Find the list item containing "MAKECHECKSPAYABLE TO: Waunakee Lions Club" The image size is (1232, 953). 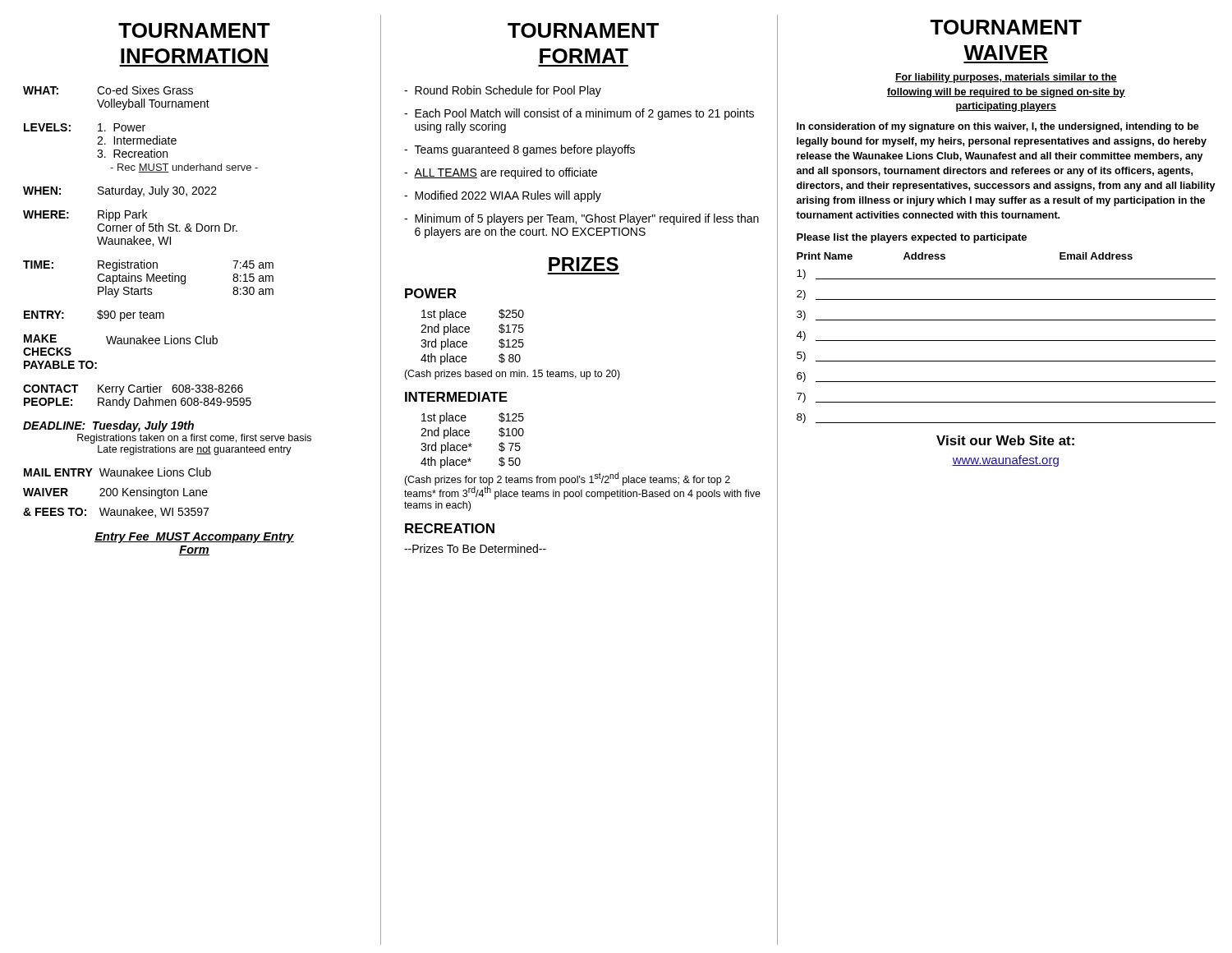pos(194,352)
